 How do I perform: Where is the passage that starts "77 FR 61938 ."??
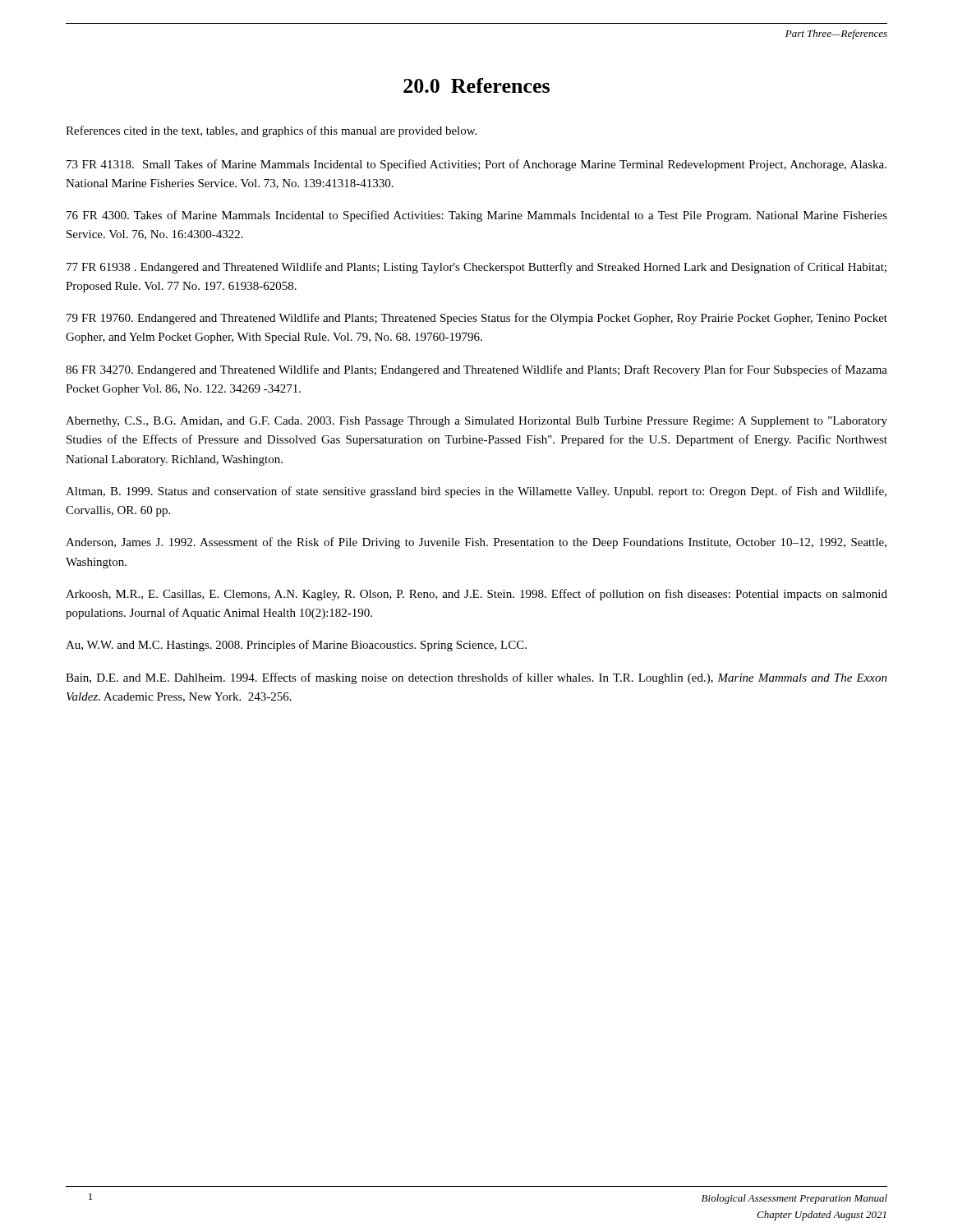pos(476,276)
